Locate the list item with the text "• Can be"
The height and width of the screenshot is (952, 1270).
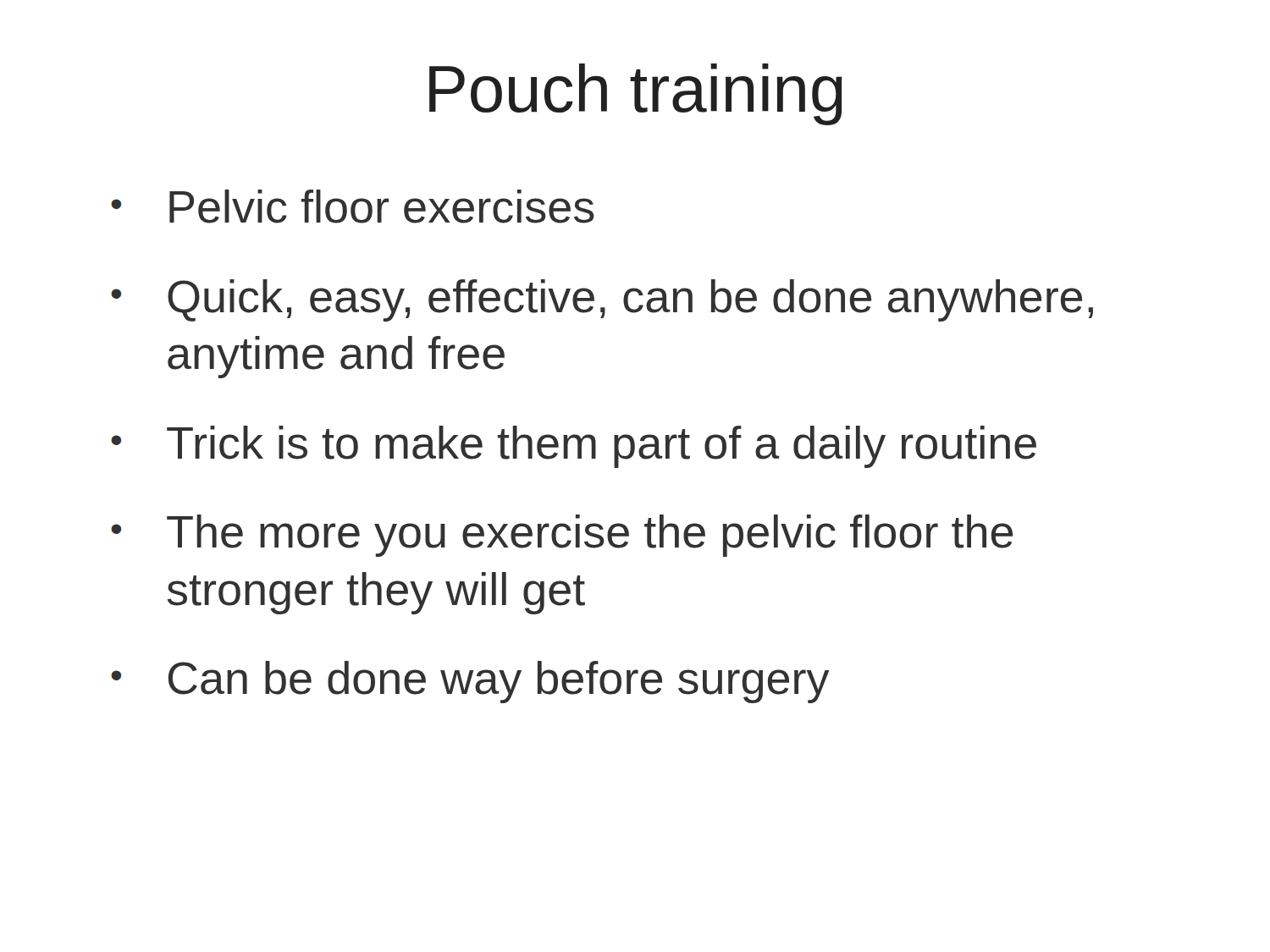coord(648,678)
